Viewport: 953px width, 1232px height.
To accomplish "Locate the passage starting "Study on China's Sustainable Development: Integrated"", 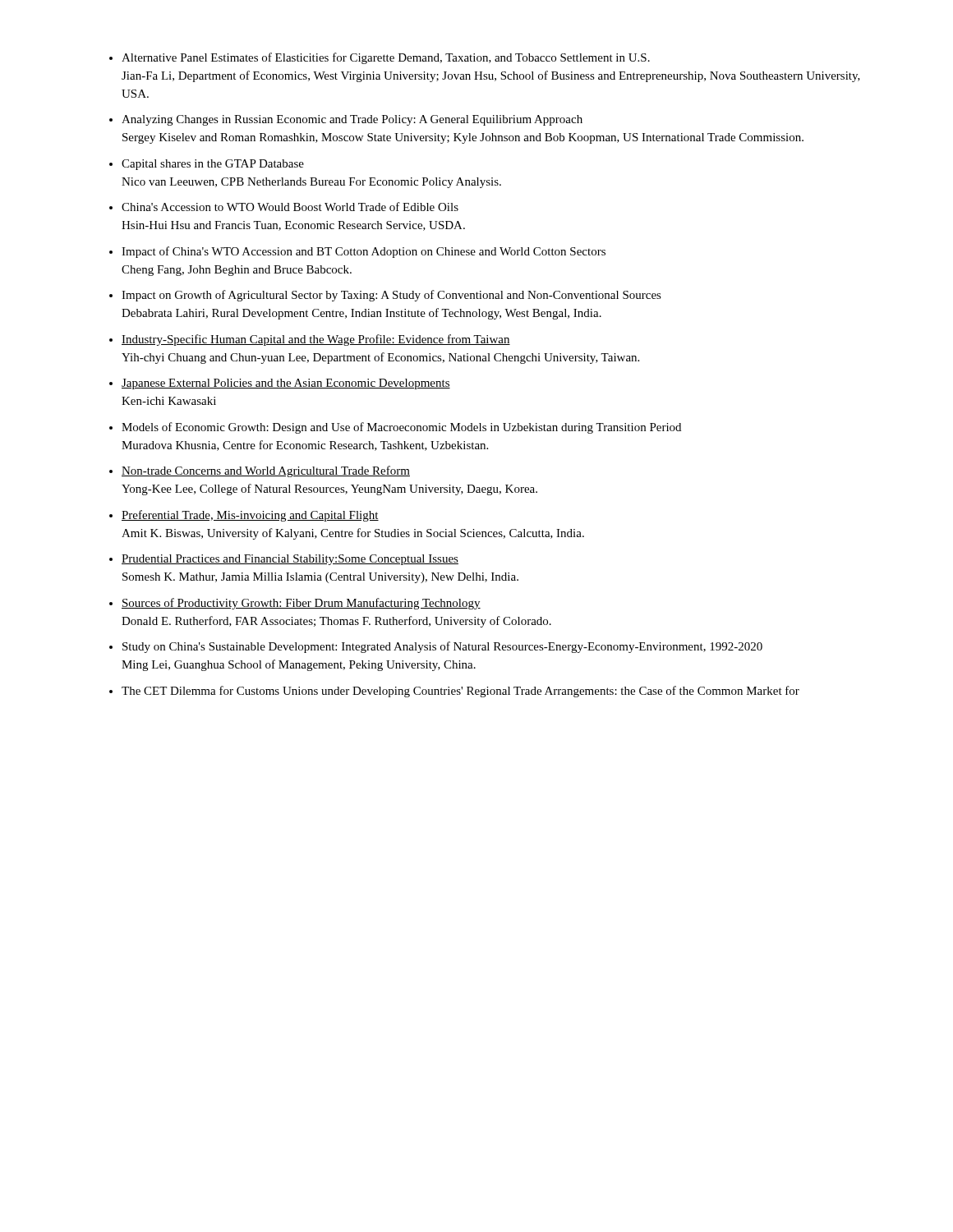I will pyautogui.click(x=496, y=656).
